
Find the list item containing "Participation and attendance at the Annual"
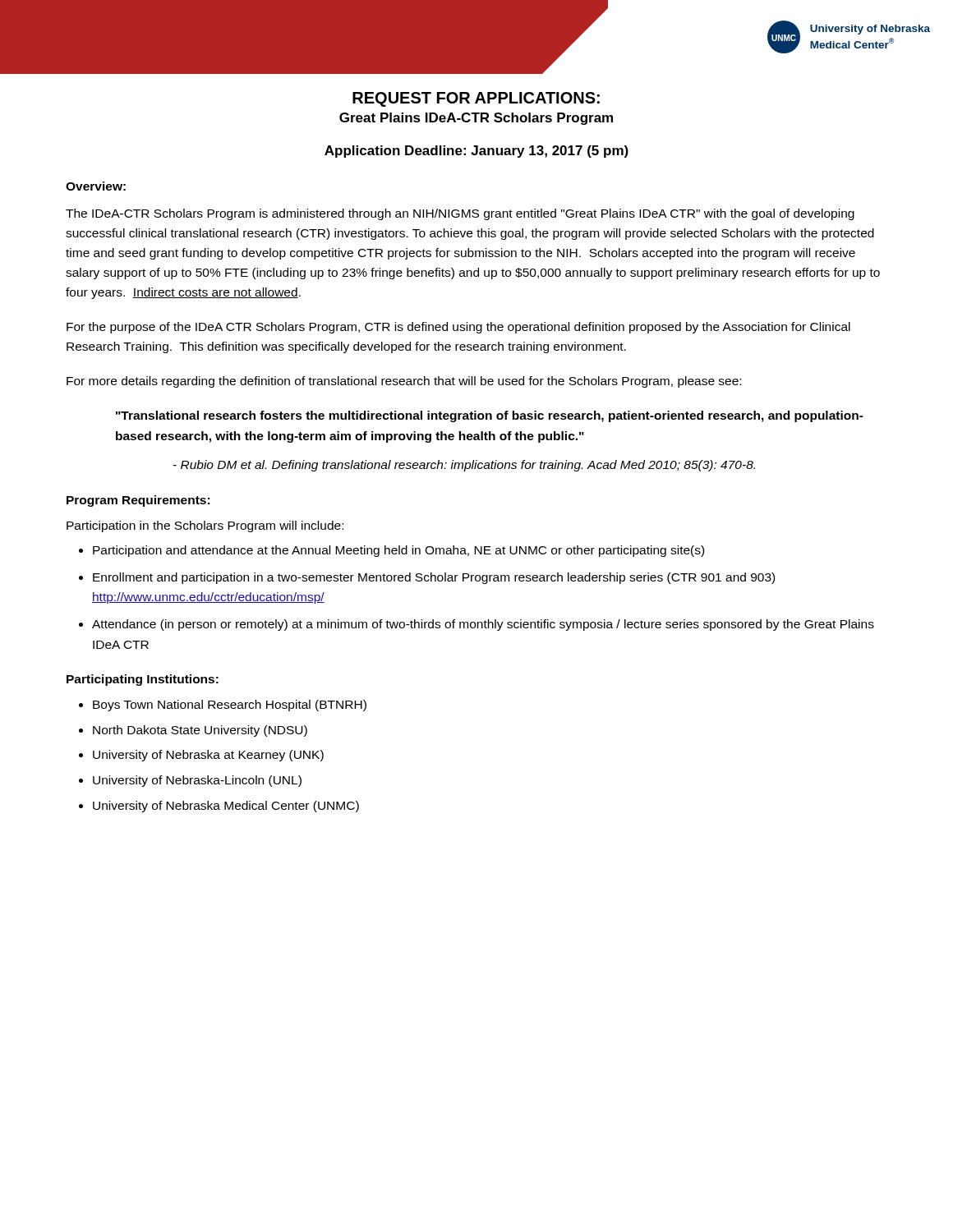click(x=399, y=550)
